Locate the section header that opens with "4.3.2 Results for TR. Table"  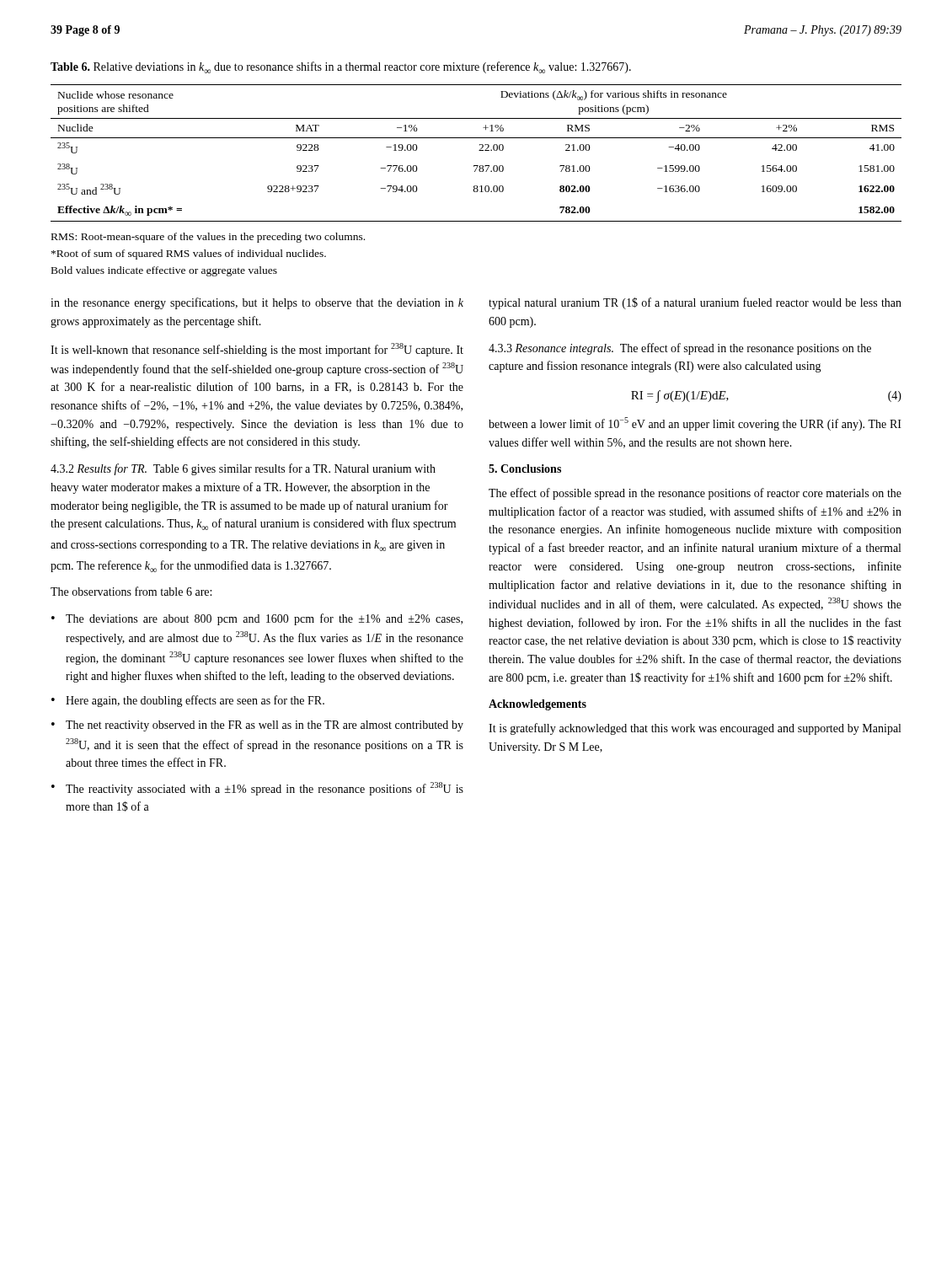point(253,519)
